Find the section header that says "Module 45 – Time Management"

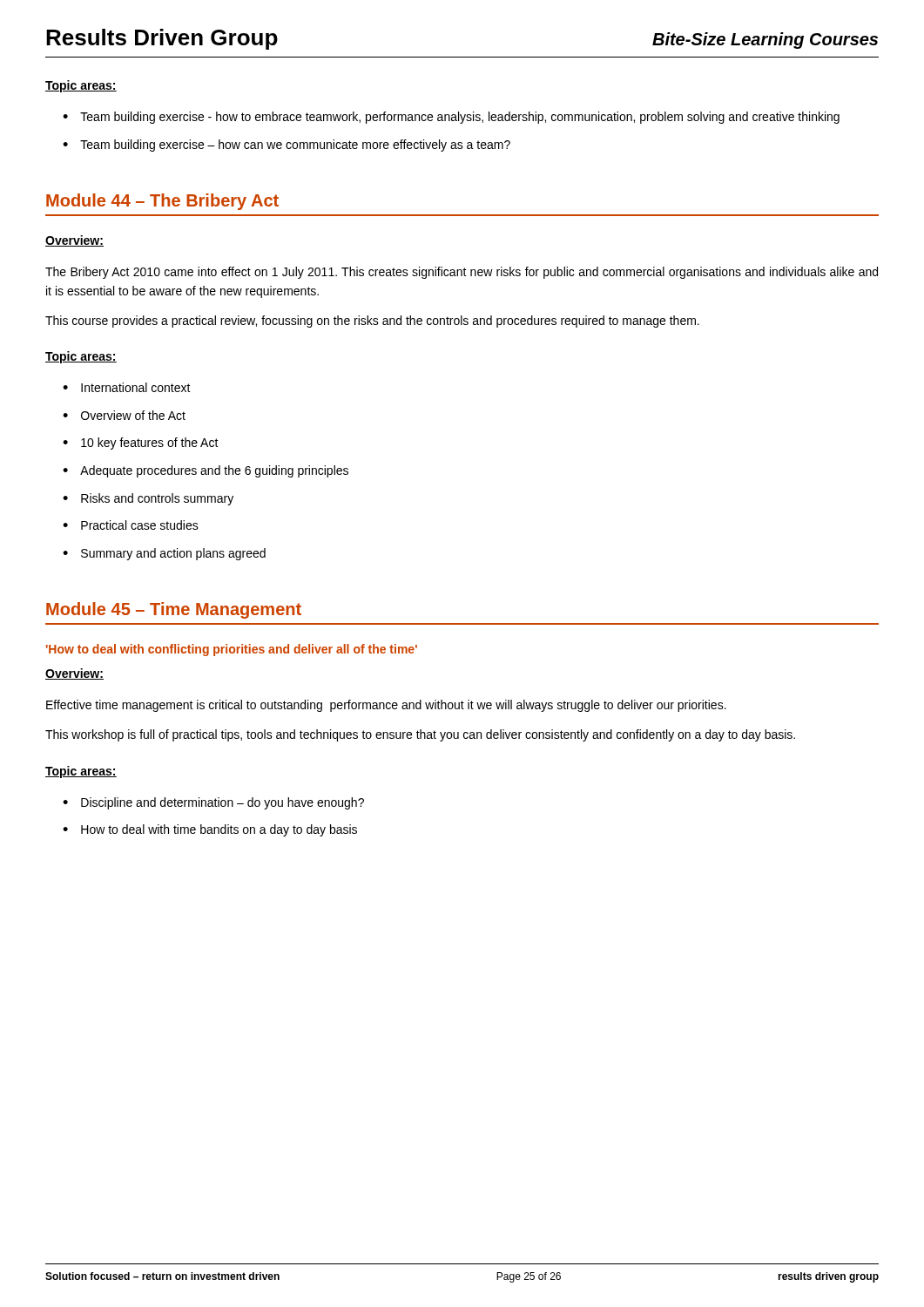(173, 609)
